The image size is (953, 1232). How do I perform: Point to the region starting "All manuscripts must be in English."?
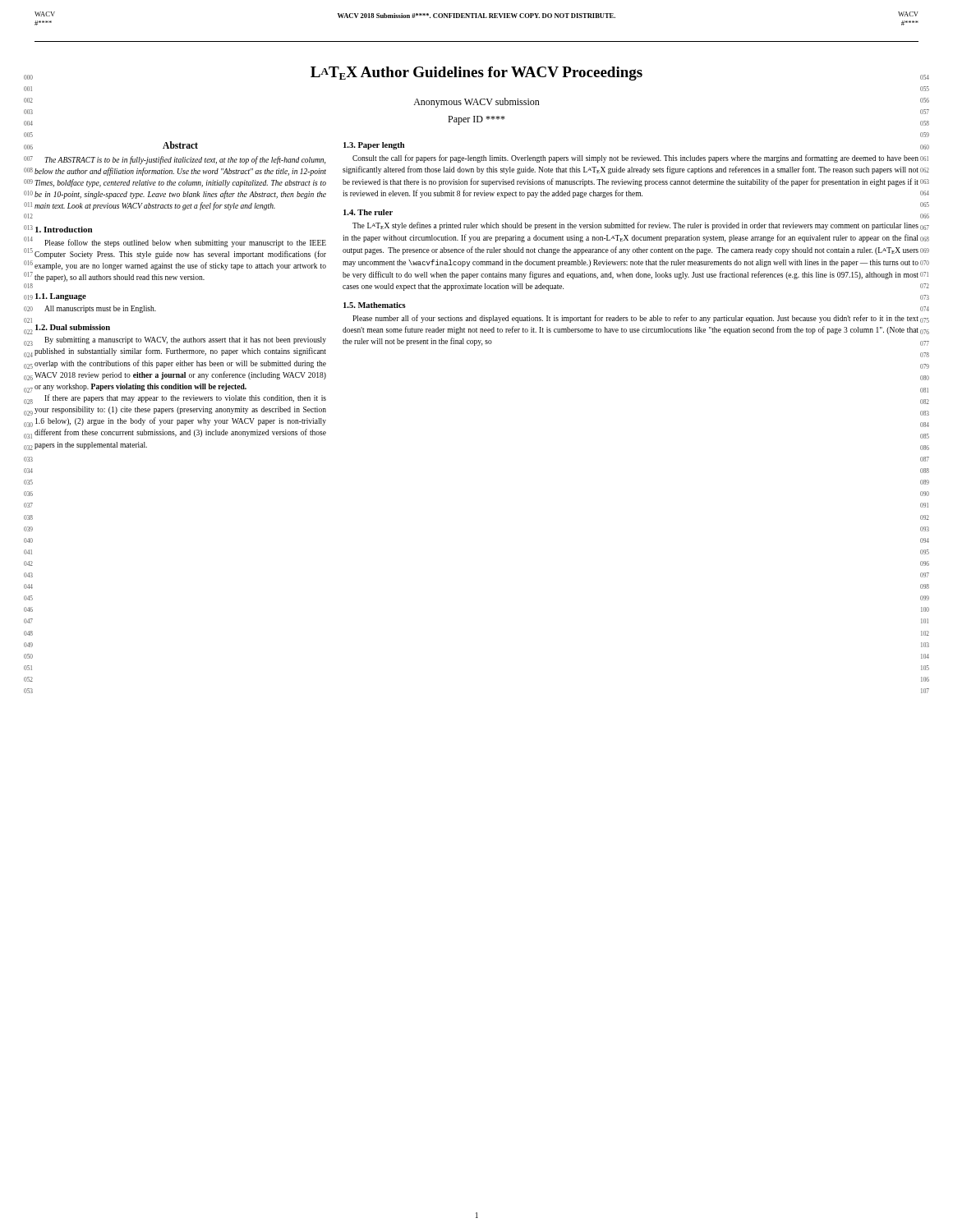[100, 309]
